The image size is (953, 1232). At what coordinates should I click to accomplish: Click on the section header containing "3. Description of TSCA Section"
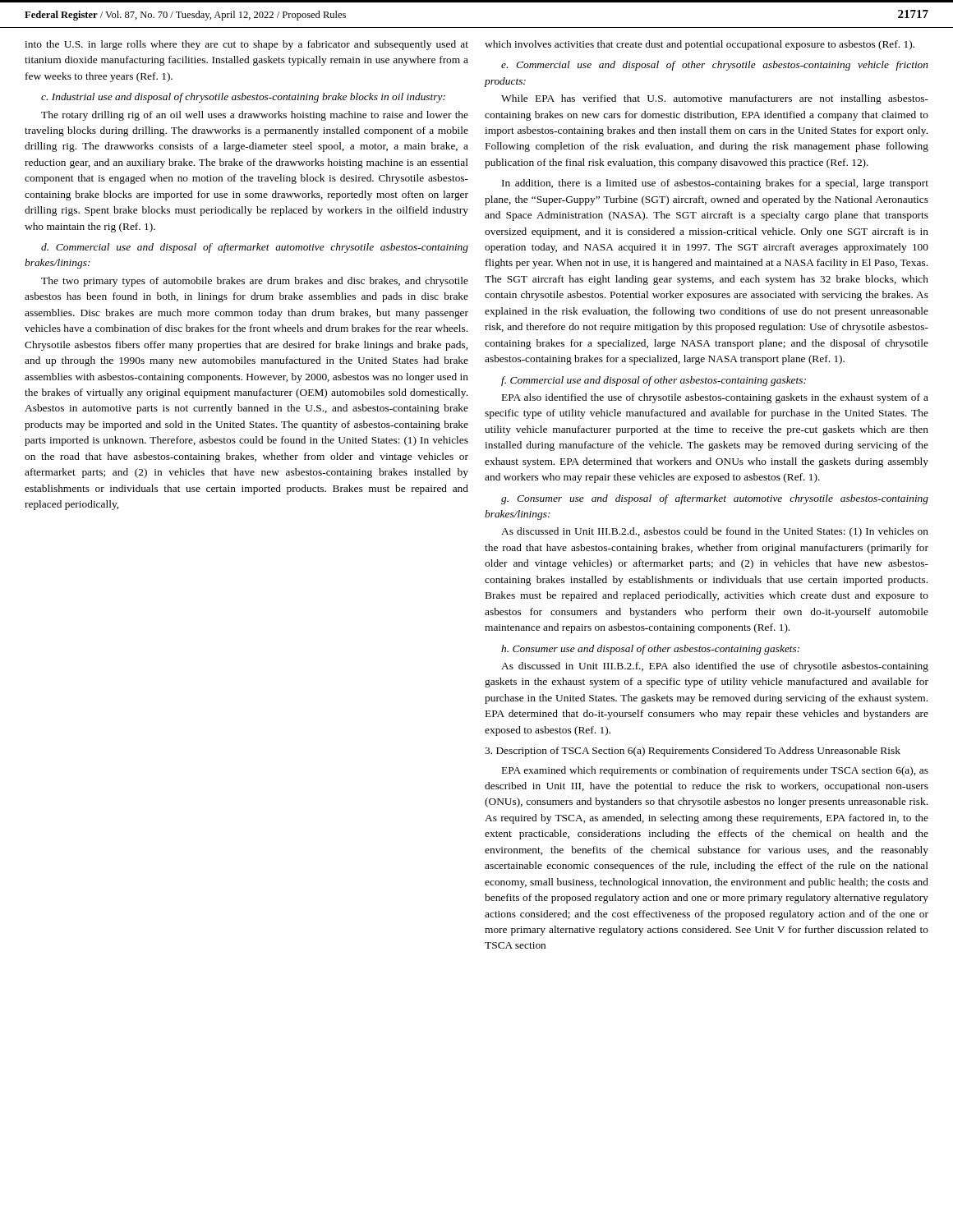click(707, 751)
